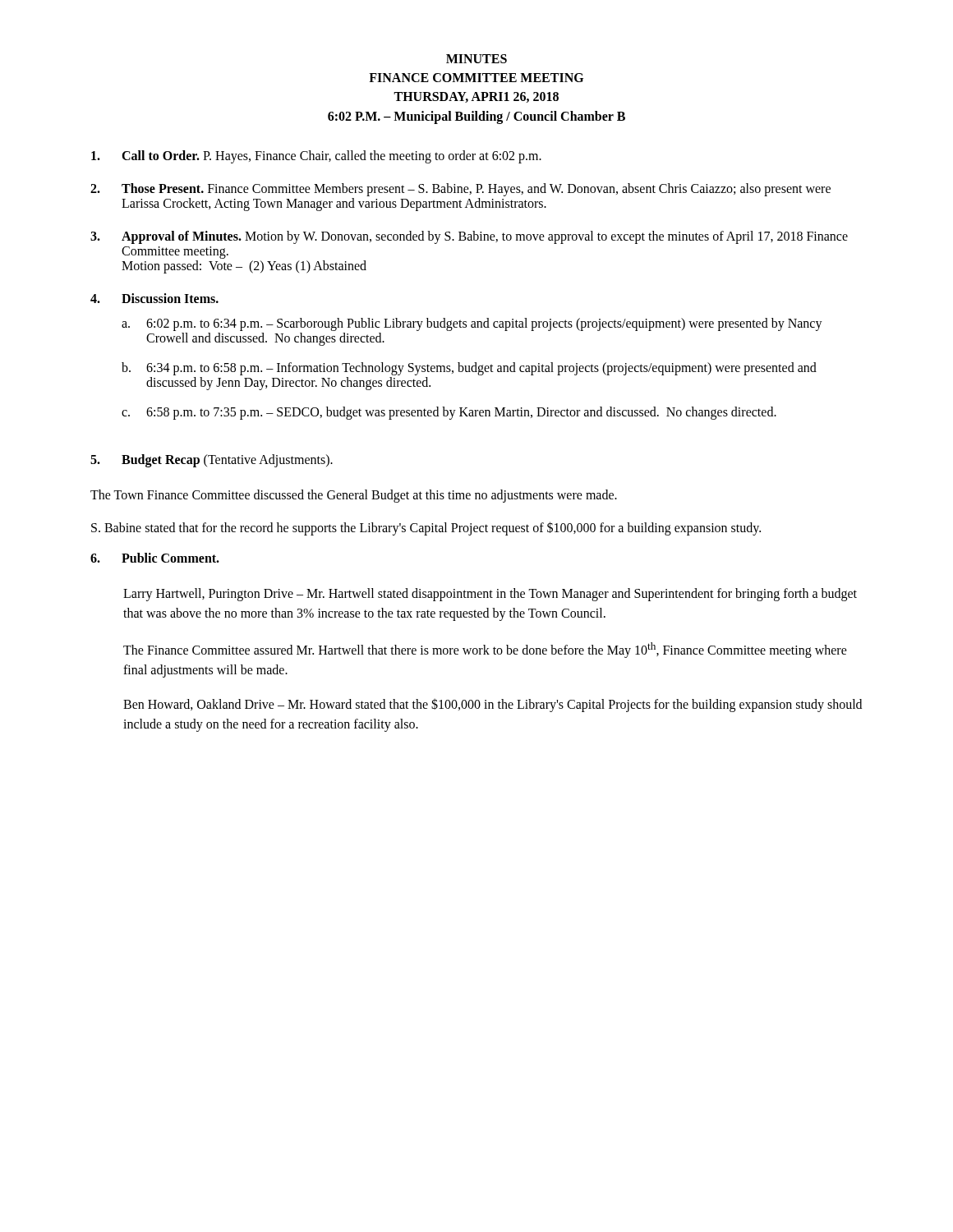Click on the passage starting "b. 6:34 p.m. to"
953x1232 pixels.
(492, 375)
